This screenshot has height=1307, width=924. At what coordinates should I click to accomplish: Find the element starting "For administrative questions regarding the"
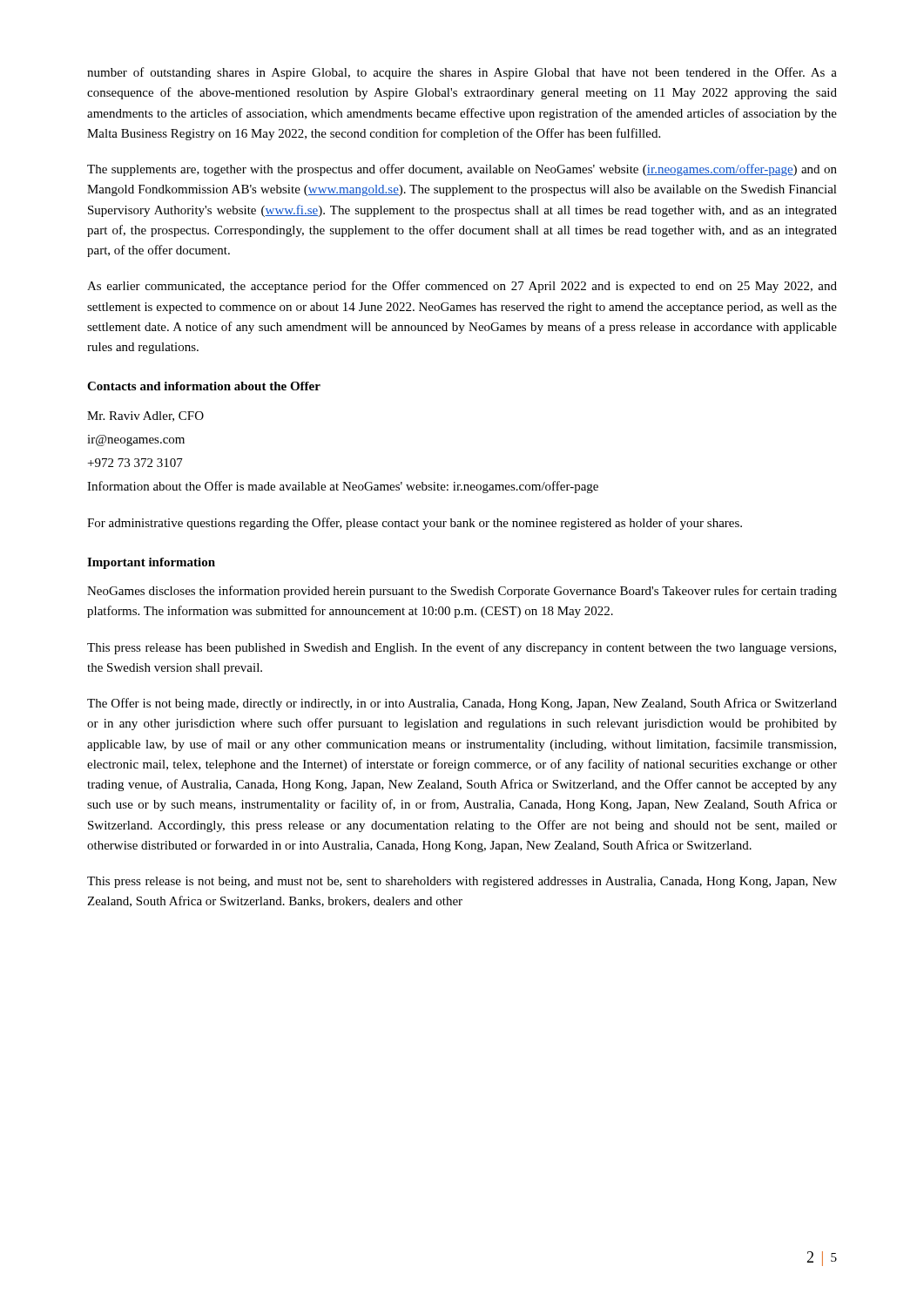pos(415,522)
